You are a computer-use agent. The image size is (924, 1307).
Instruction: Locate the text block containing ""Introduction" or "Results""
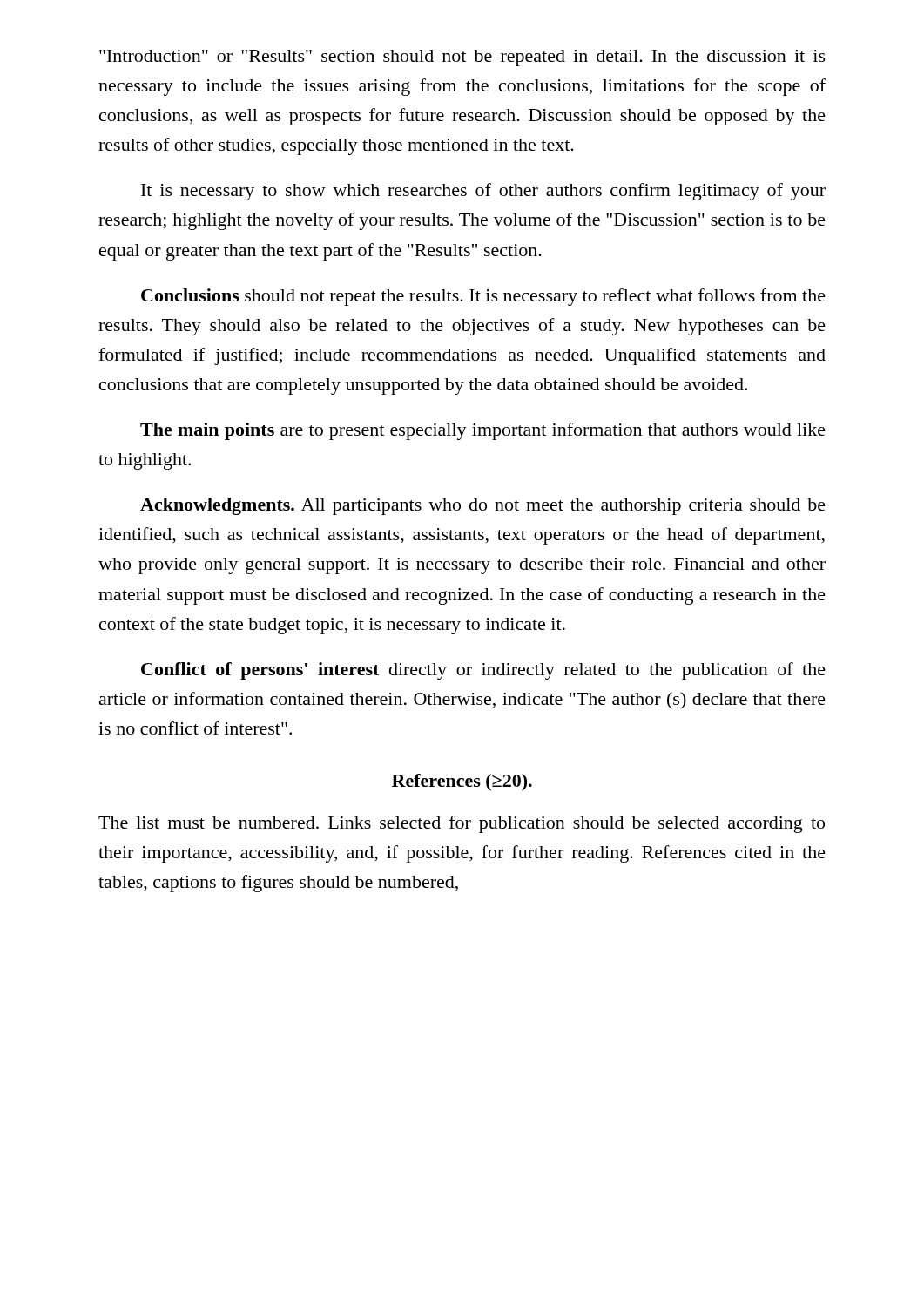(x=462, y=100)
